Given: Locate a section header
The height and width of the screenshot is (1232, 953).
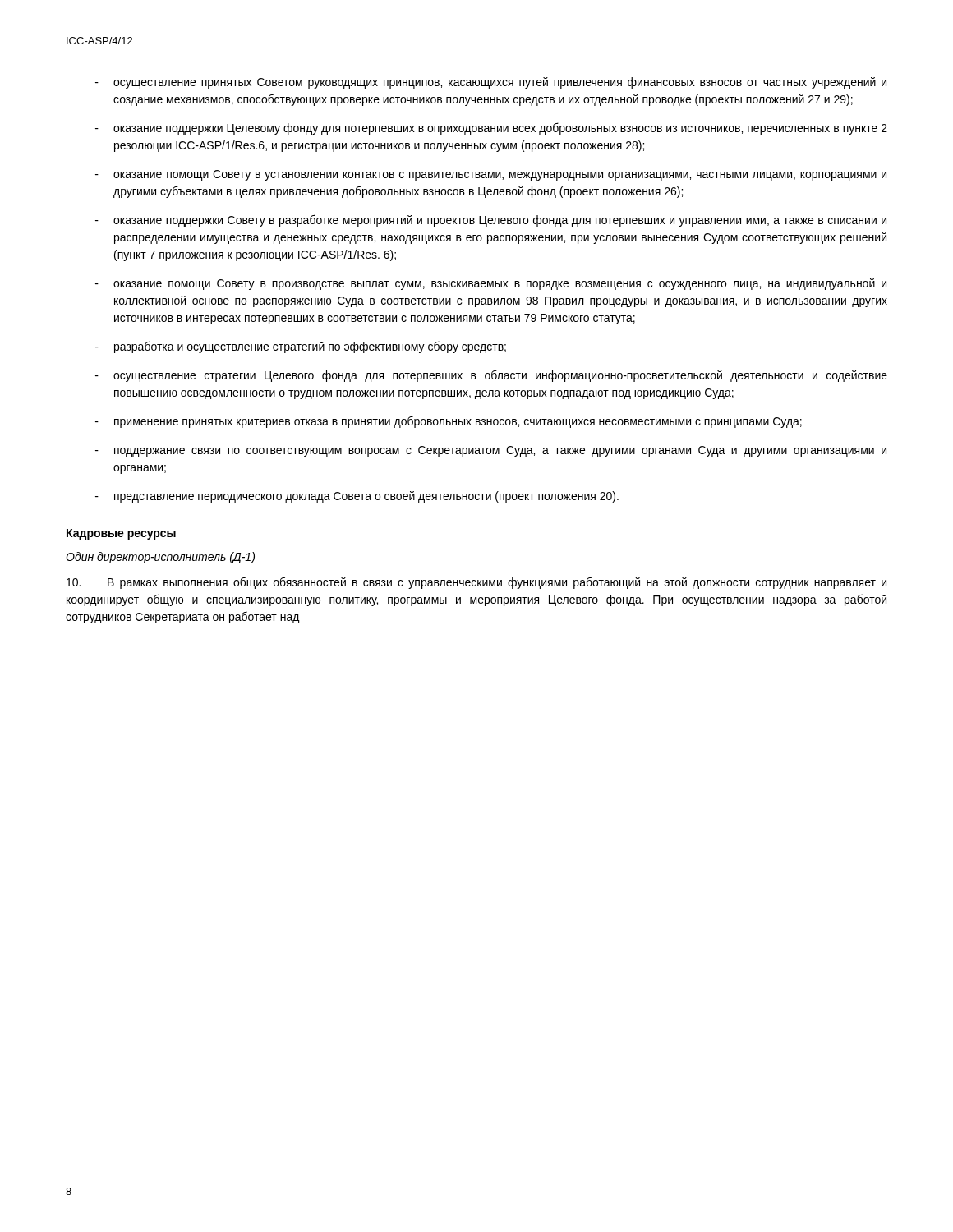Looking at the screenshot, I should tap(121, 533).
